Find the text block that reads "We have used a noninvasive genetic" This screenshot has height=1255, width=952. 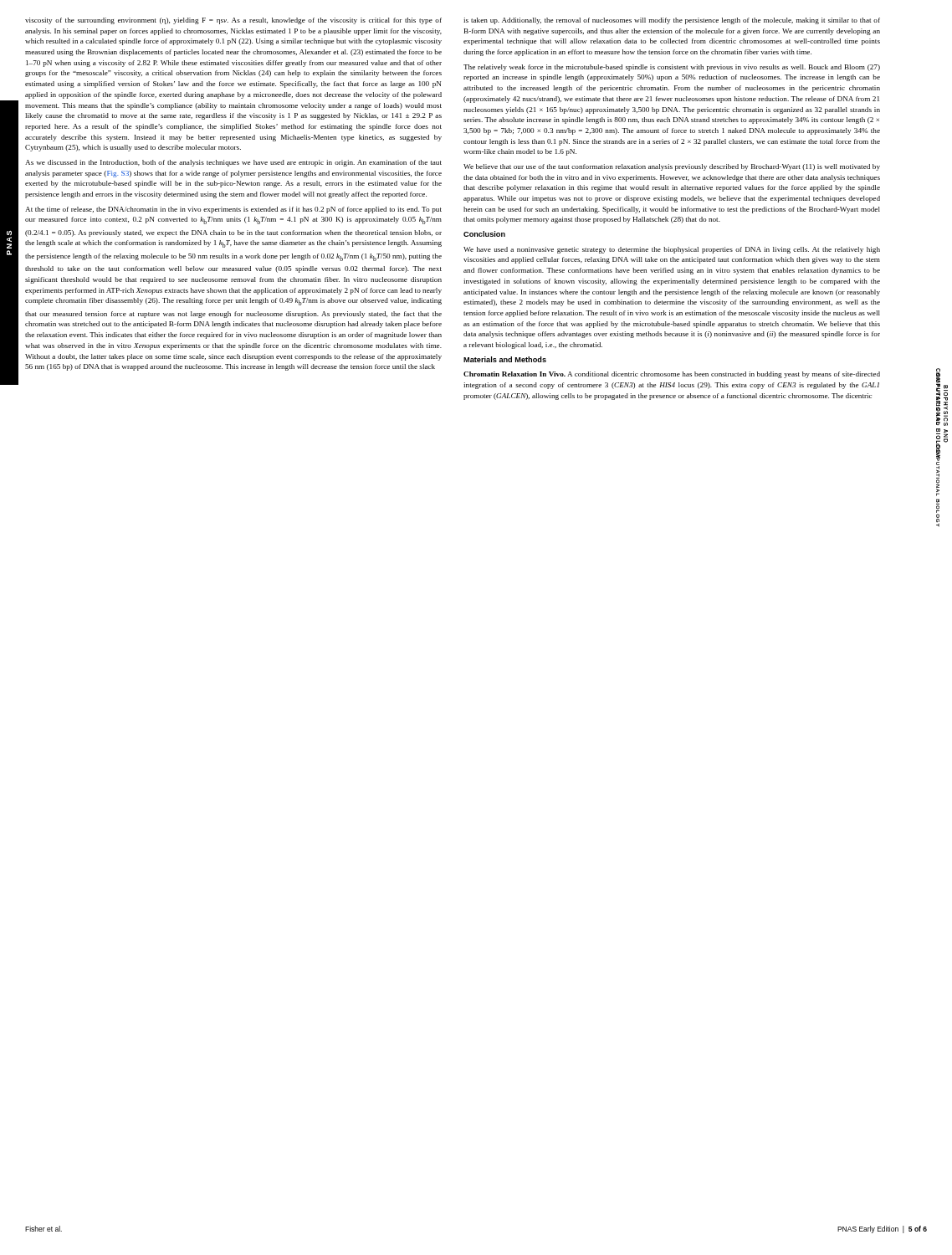point(672,297)
